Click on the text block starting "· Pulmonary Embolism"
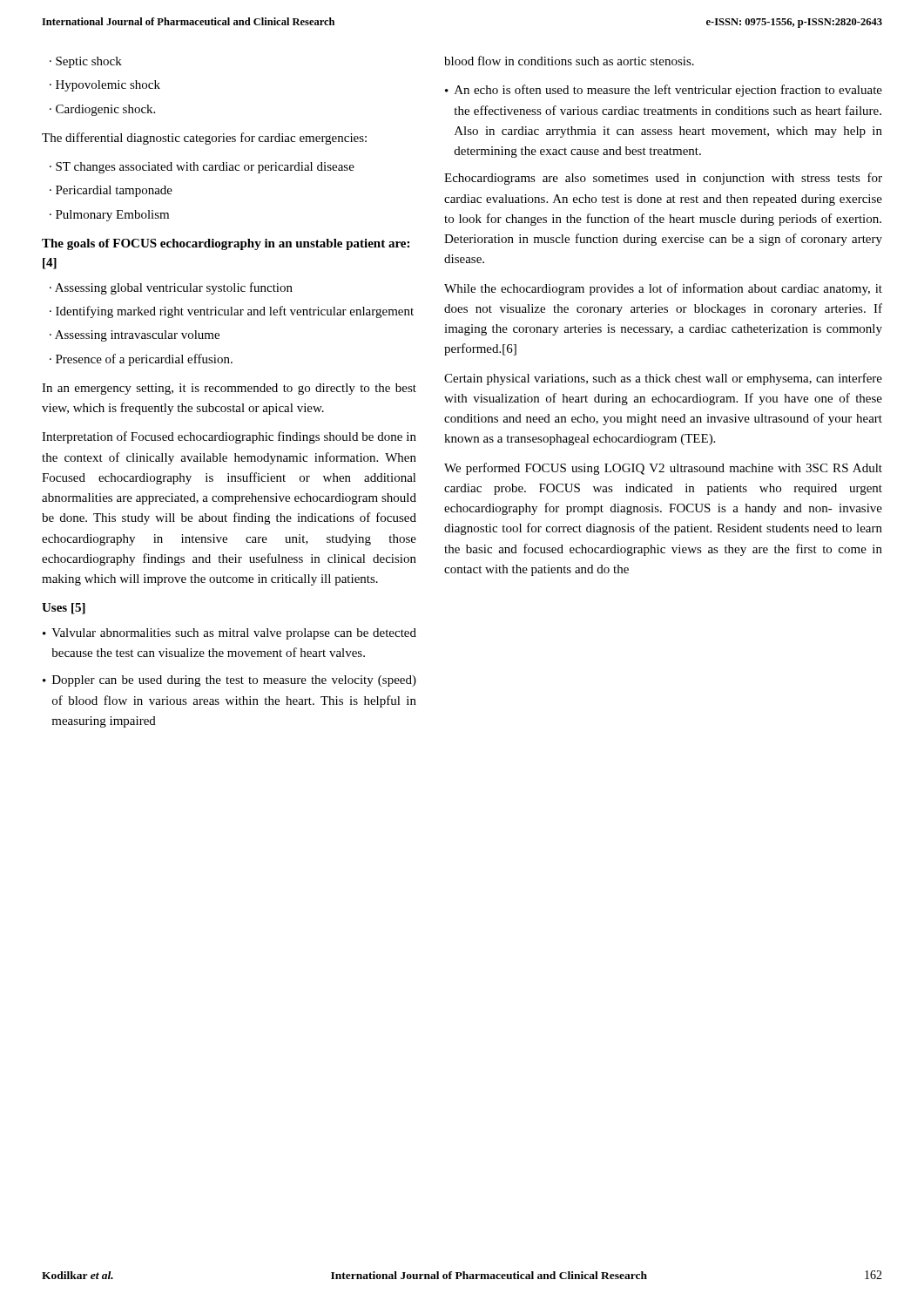The height and width of the screenshot is (1307, 924). pos(109,214)
